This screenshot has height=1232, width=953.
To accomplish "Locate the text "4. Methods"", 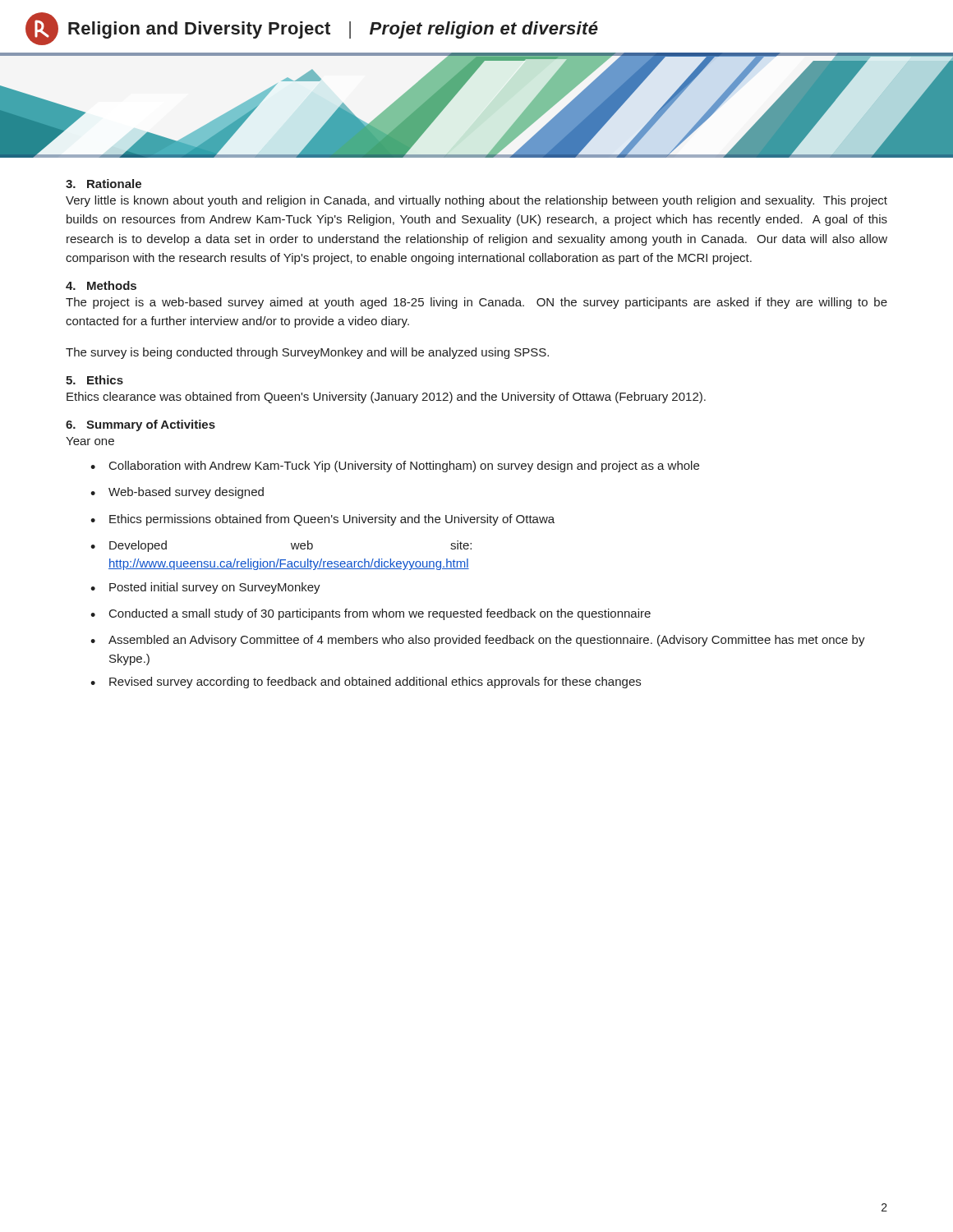I will pos(101,285).
